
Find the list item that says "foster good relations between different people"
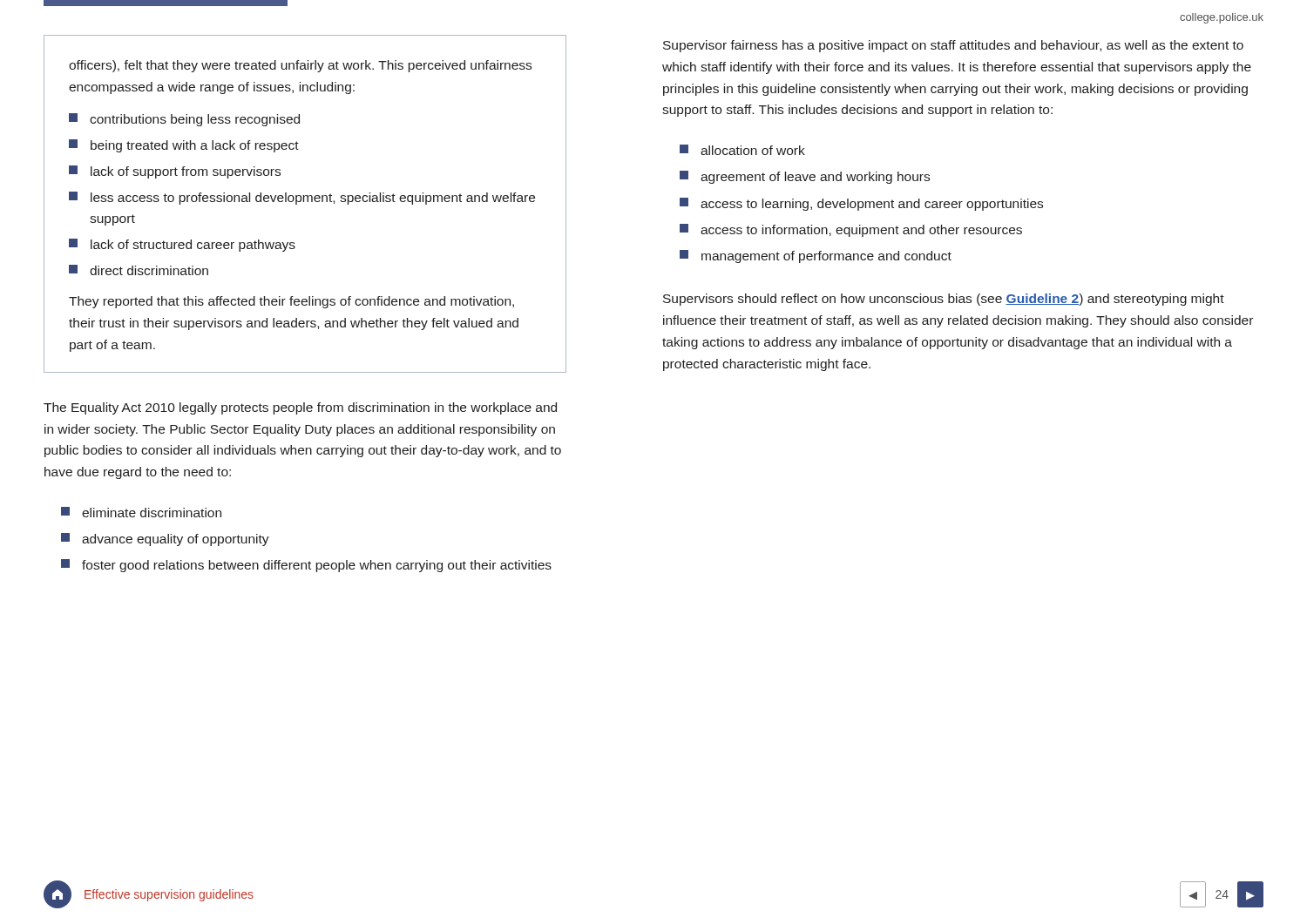[x=317, y=565]
